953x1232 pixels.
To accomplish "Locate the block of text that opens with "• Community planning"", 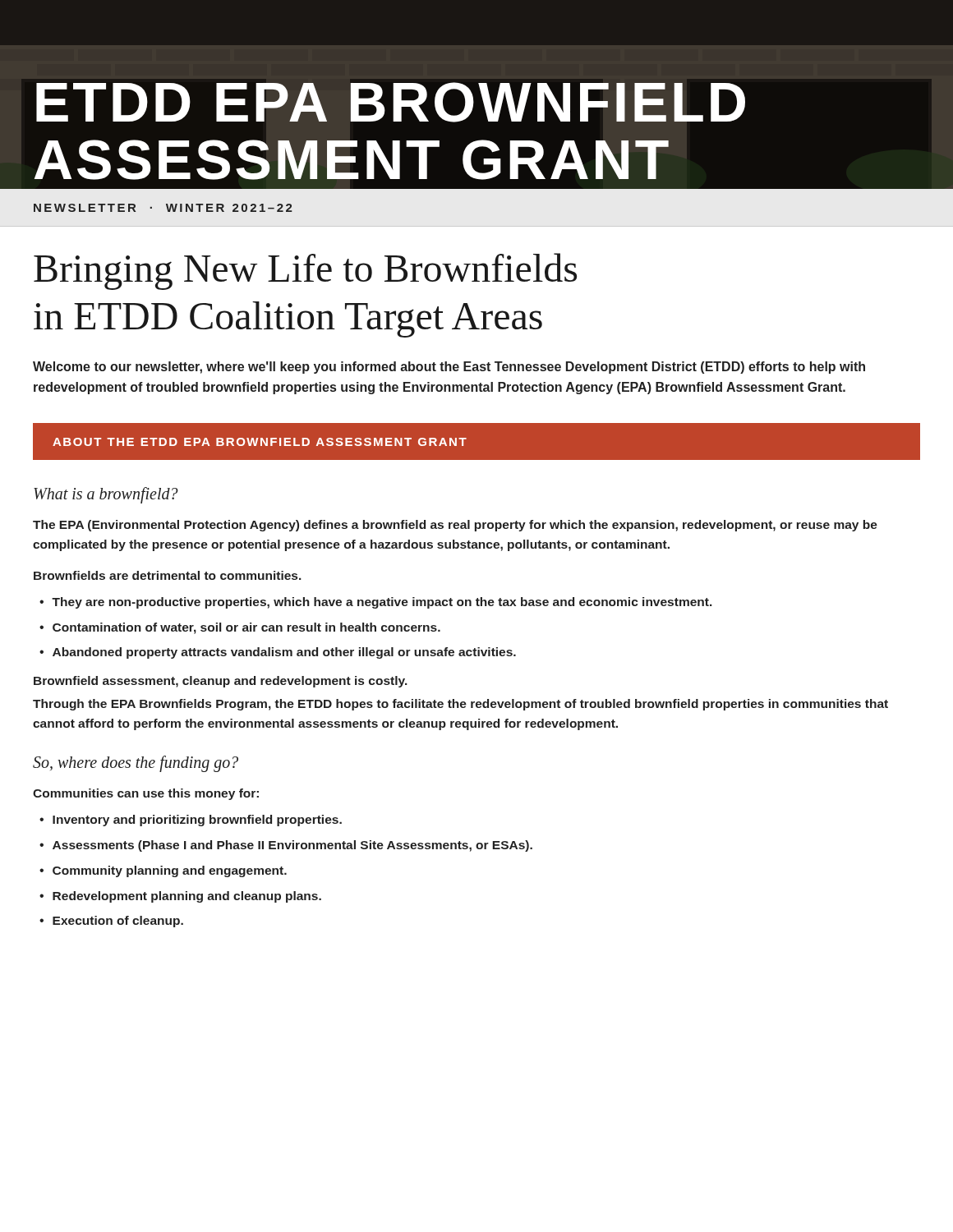I will [163, 871].
